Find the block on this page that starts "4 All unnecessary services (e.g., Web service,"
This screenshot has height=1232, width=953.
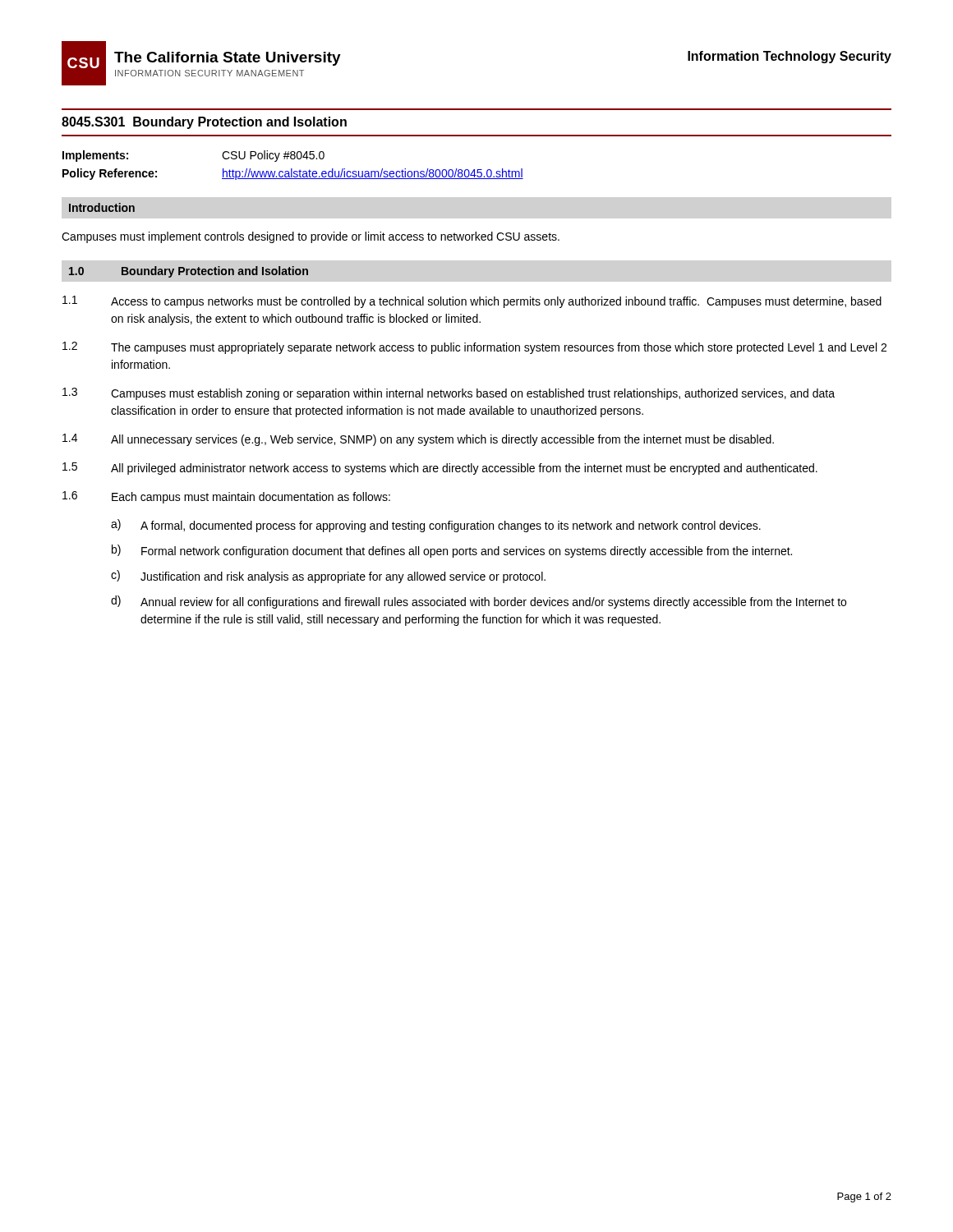tap(476, 440)
